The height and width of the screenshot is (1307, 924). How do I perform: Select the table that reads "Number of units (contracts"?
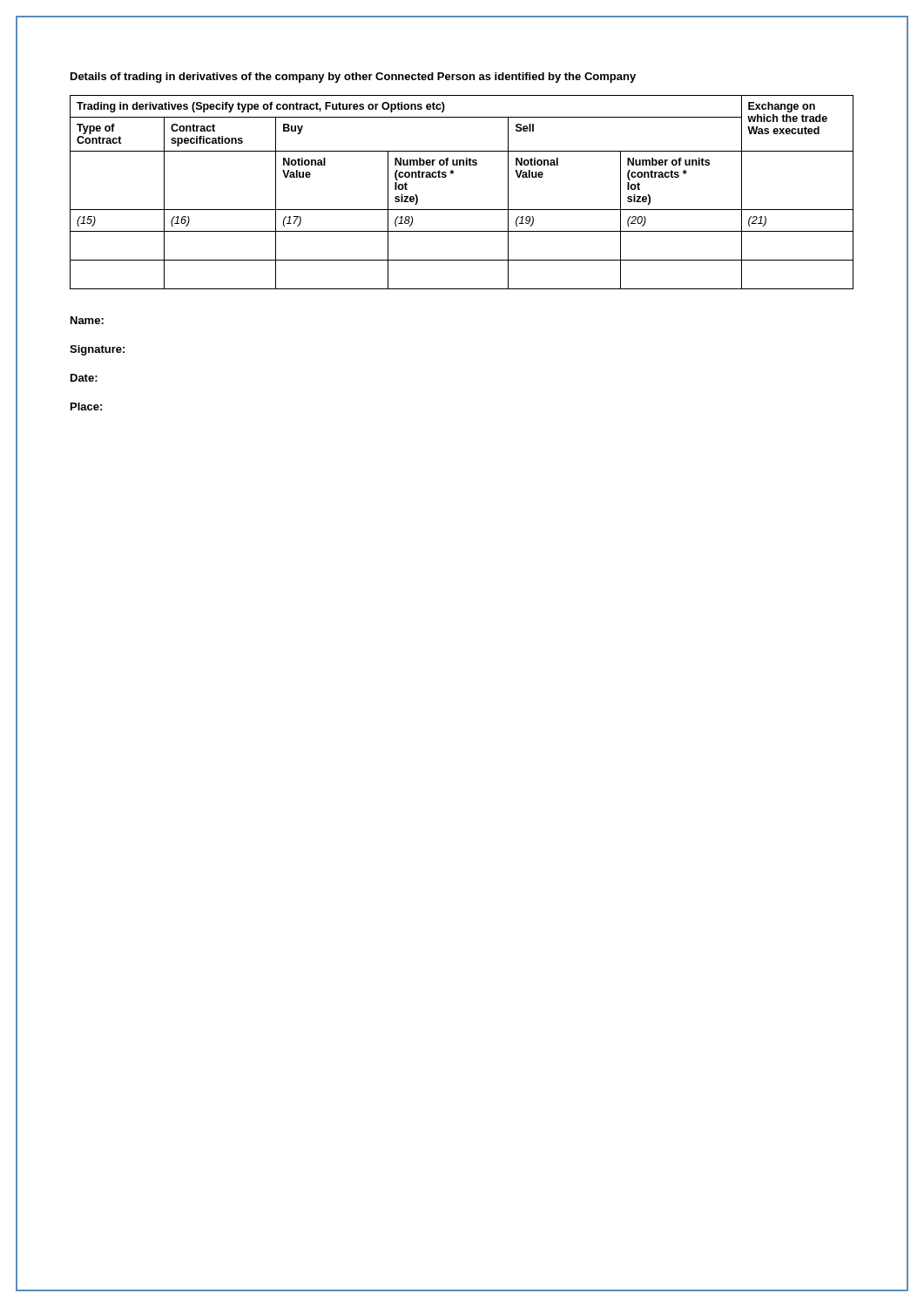tap(462, 192)
